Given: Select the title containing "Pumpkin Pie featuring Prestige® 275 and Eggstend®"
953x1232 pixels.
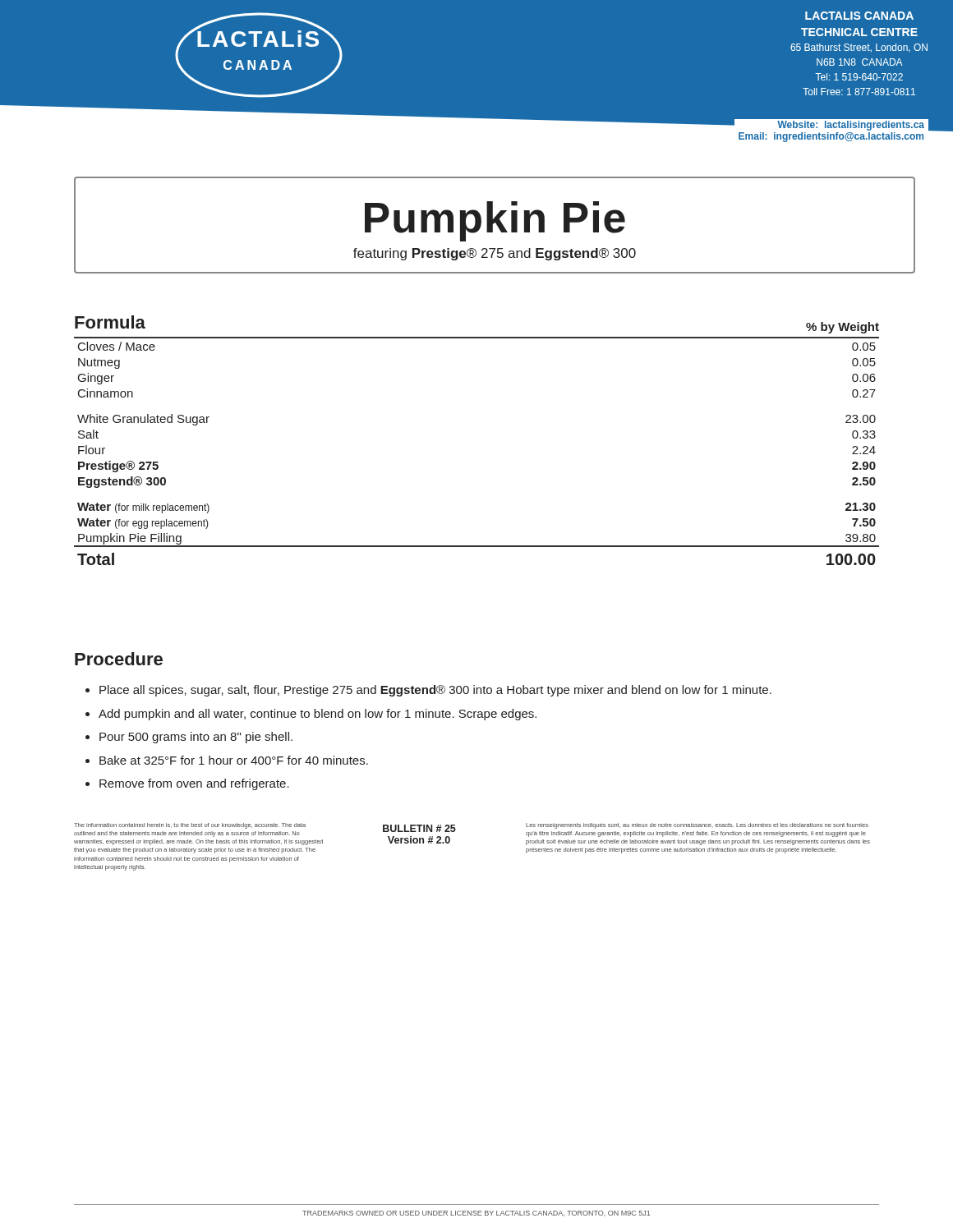Looking at the screenshot, I should click(495, 228).
